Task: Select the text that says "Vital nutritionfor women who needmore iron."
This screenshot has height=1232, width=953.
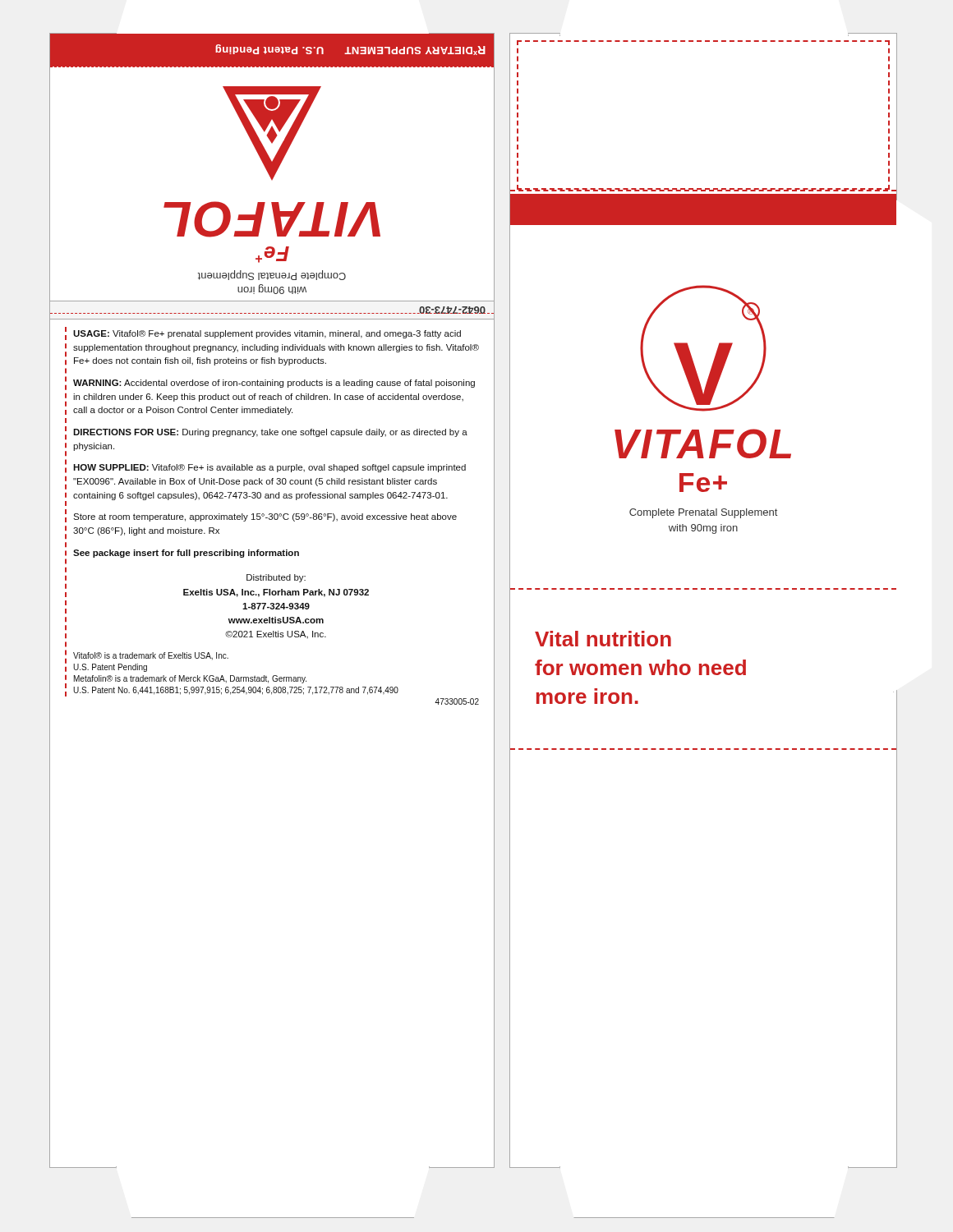Action: (x=641, y=668)
